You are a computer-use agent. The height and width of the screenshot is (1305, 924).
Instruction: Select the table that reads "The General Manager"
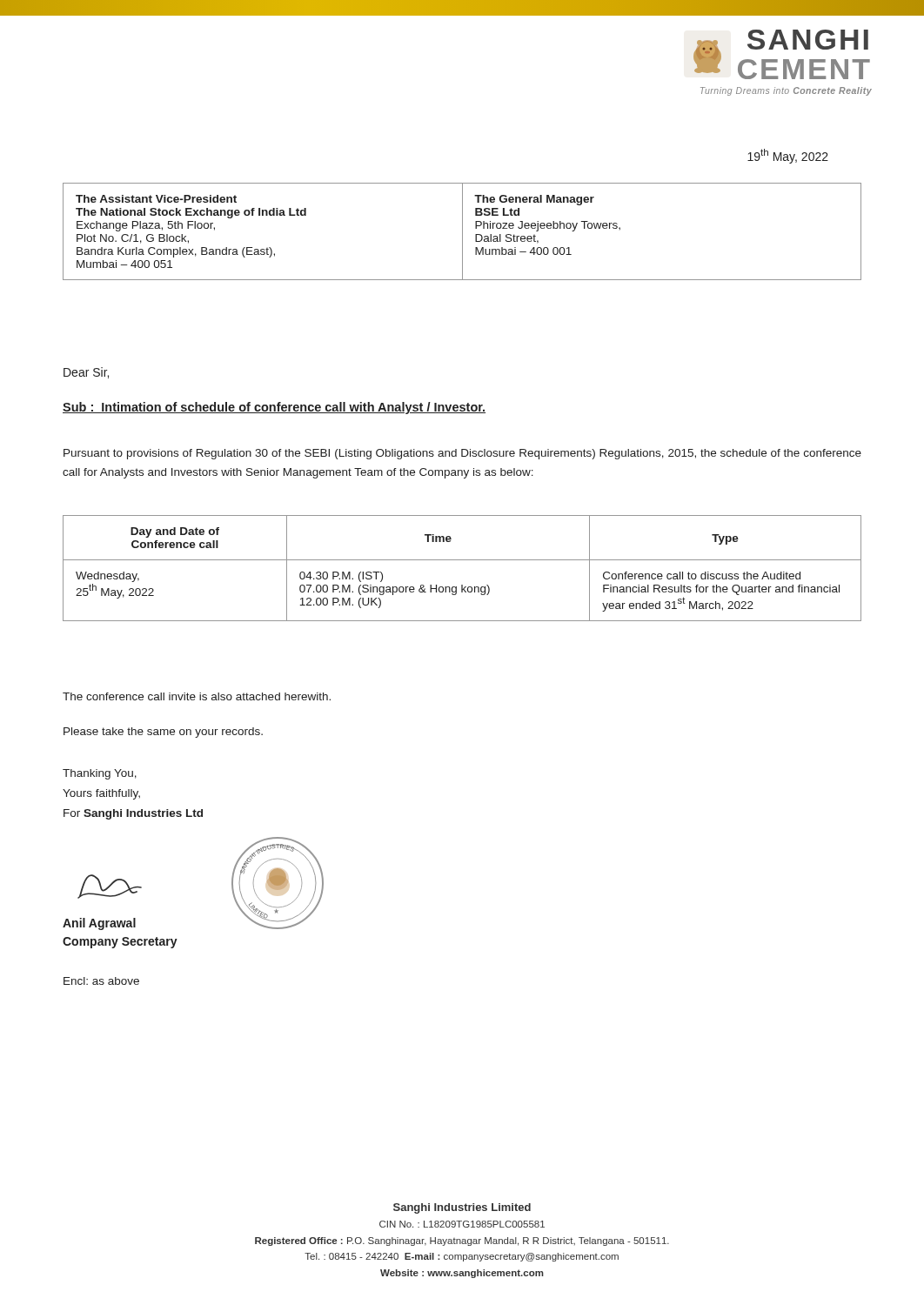tap(462, 231)
